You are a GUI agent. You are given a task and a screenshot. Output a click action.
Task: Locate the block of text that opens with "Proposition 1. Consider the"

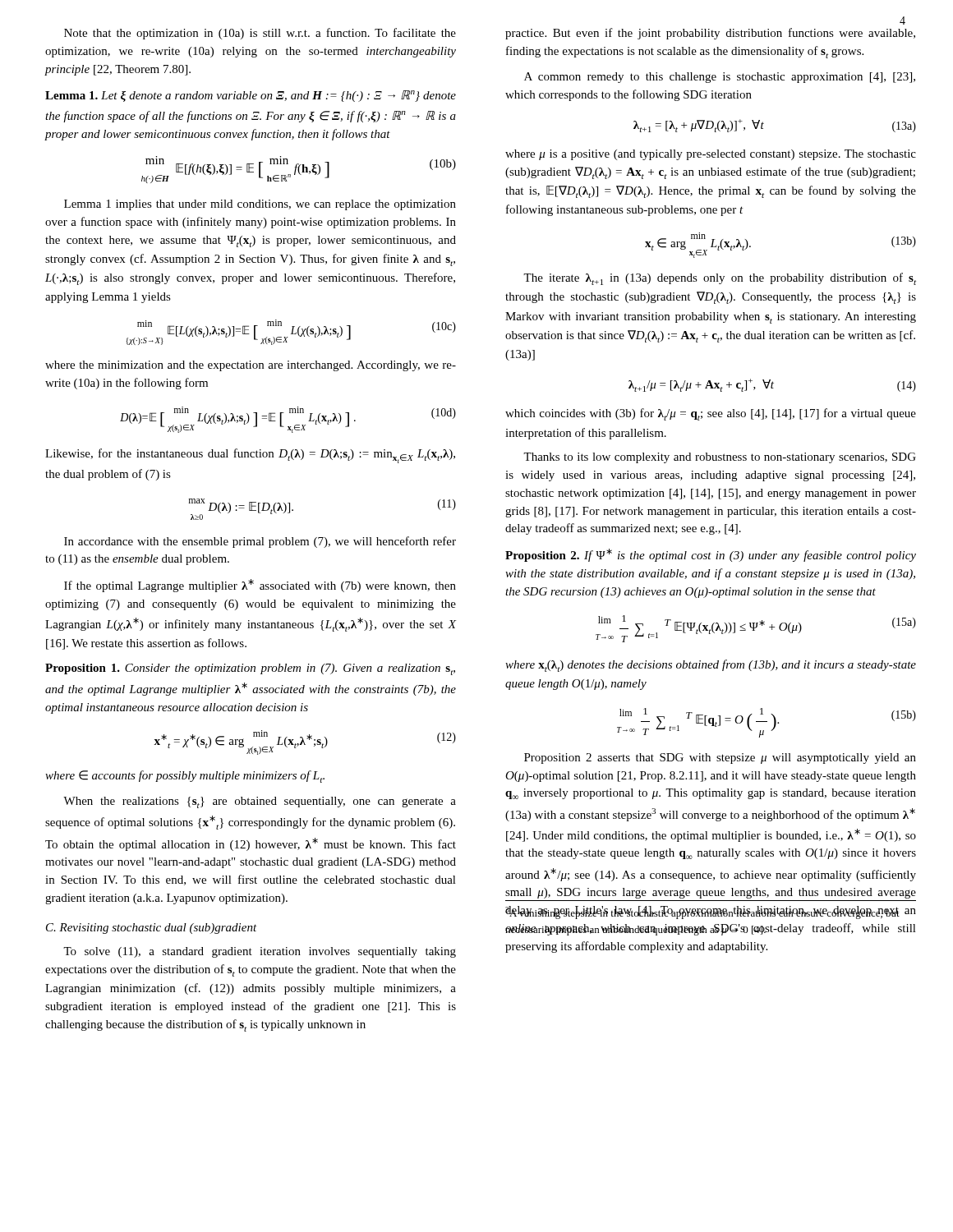point(251,688)
